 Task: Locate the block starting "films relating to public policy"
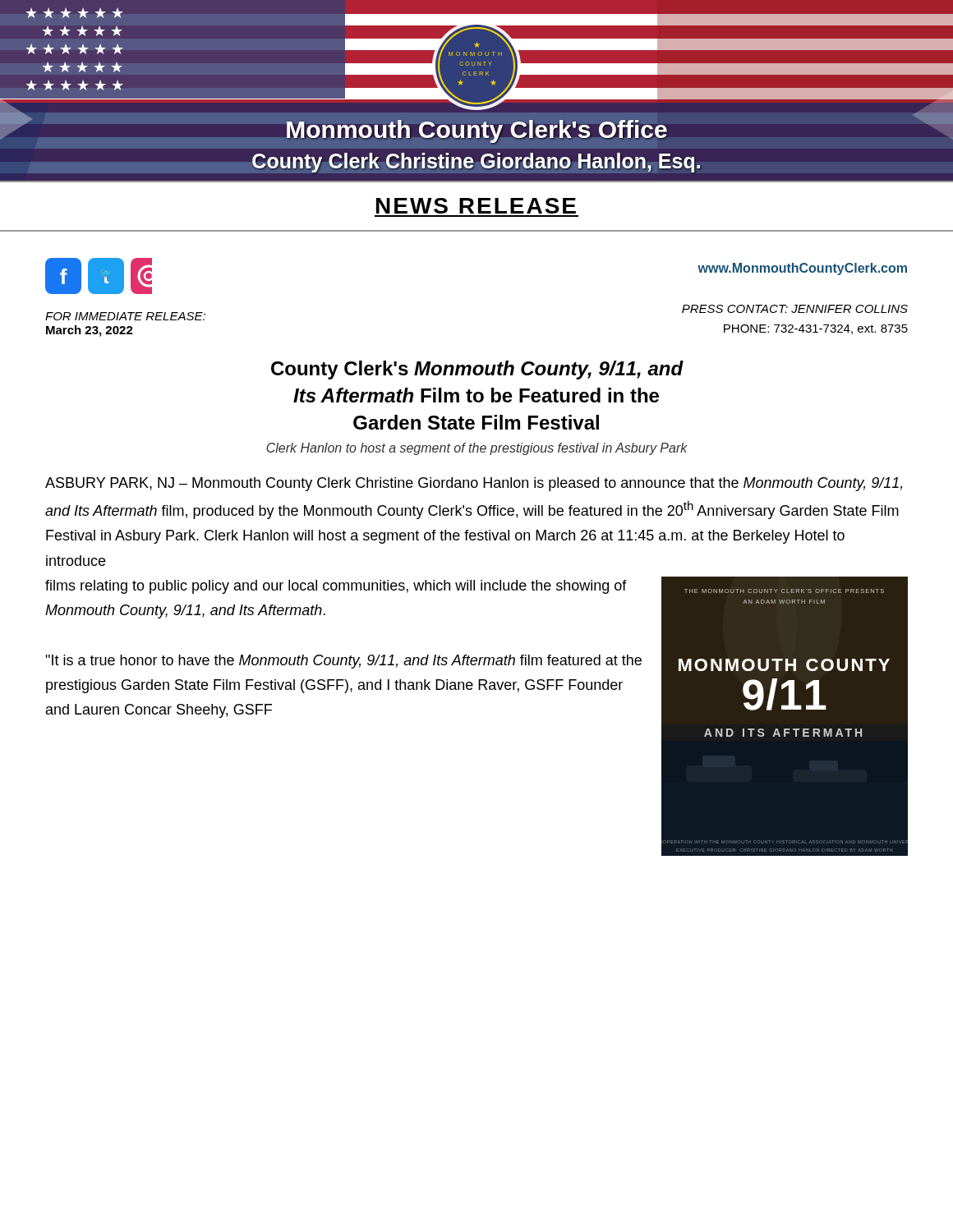344,650
